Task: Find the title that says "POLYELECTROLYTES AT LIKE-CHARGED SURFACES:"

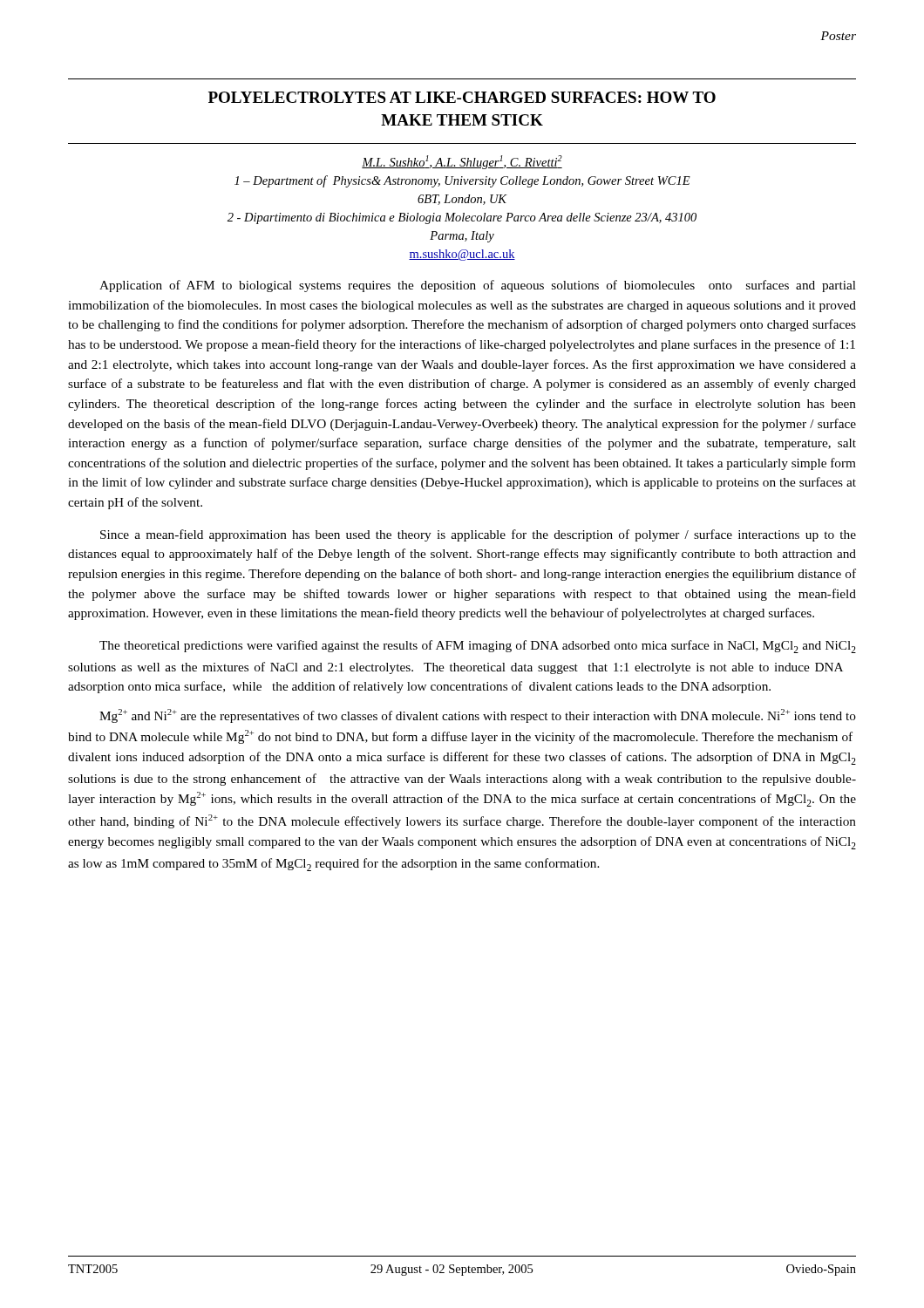Action: (462, 111)
